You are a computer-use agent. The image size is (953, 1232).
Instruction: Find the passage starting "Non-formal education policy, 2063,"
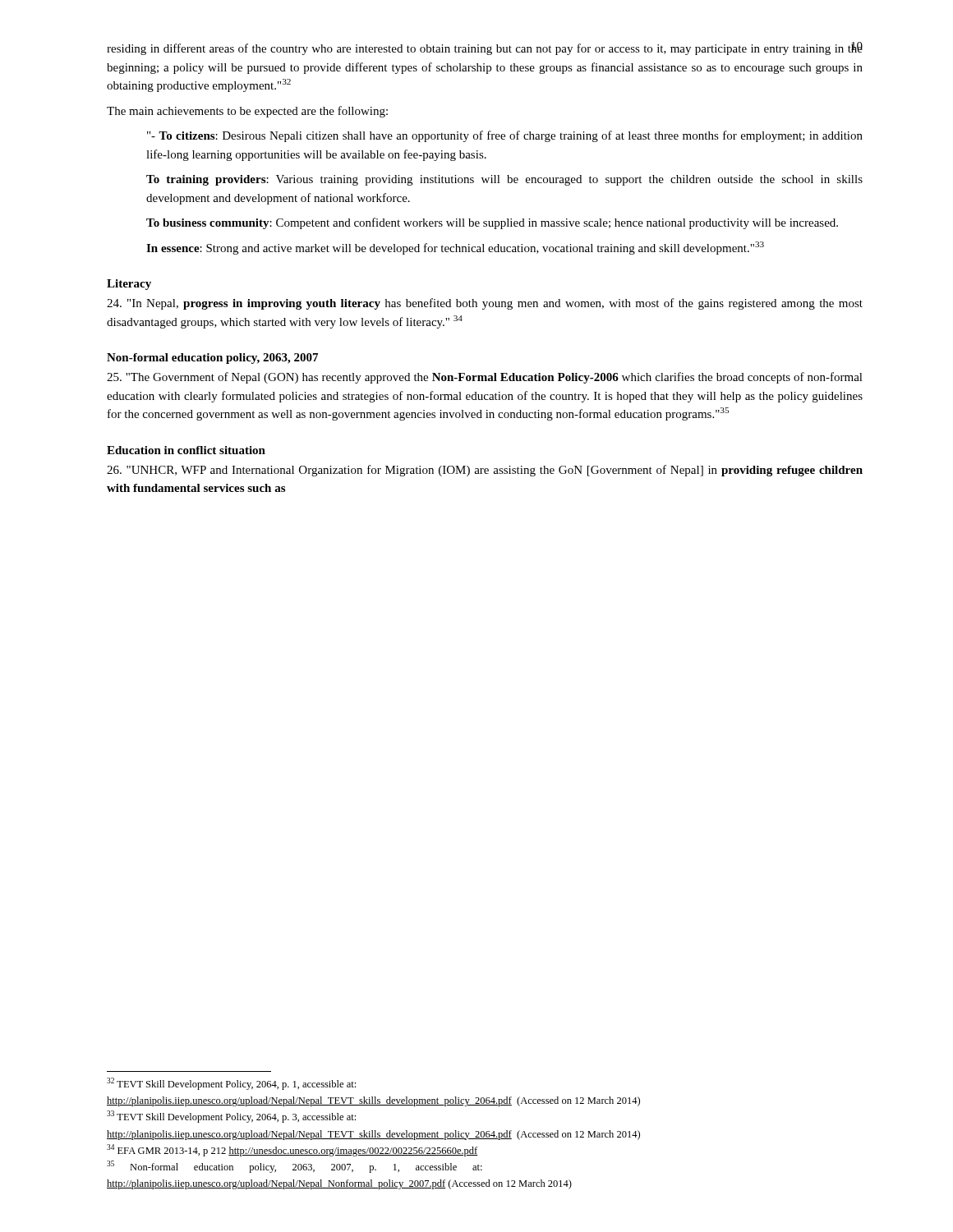(x=213, y=357)
